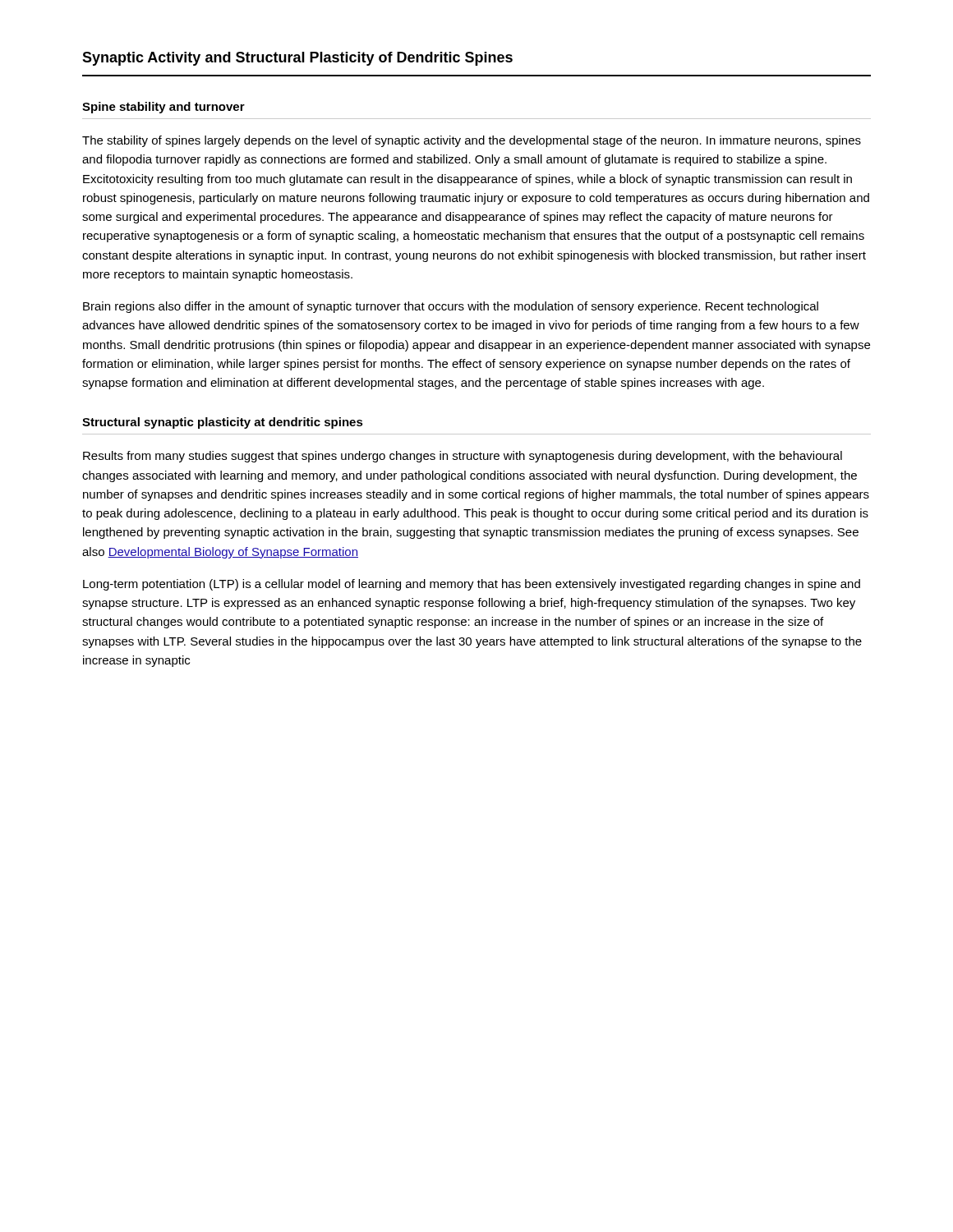Viewport: 953px width, 1232px height.
Task: Click on the text starting "Results from many studies"
Action: point(476,503)
